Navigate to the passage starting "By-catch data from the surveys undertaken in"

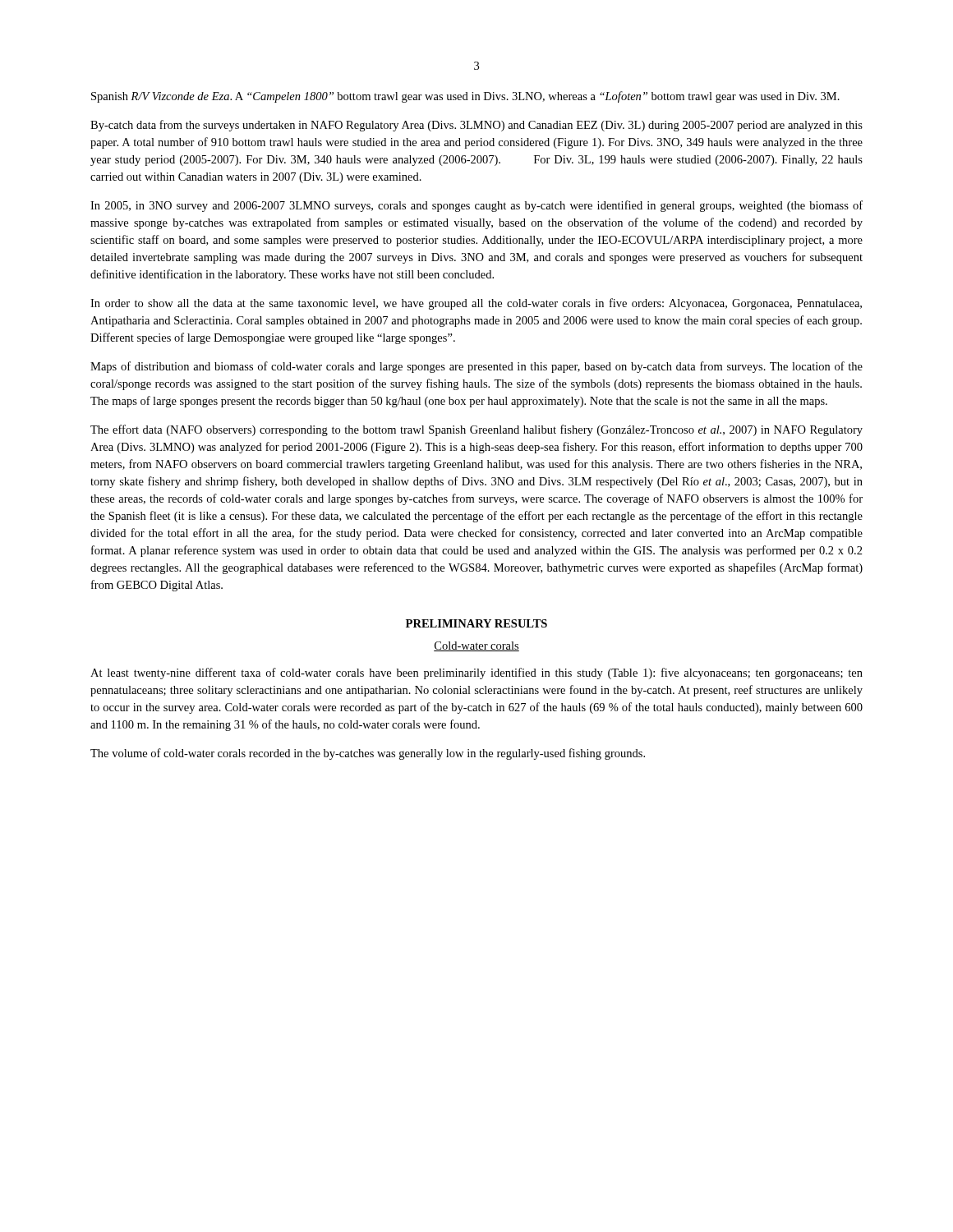(x=476, y=151)
